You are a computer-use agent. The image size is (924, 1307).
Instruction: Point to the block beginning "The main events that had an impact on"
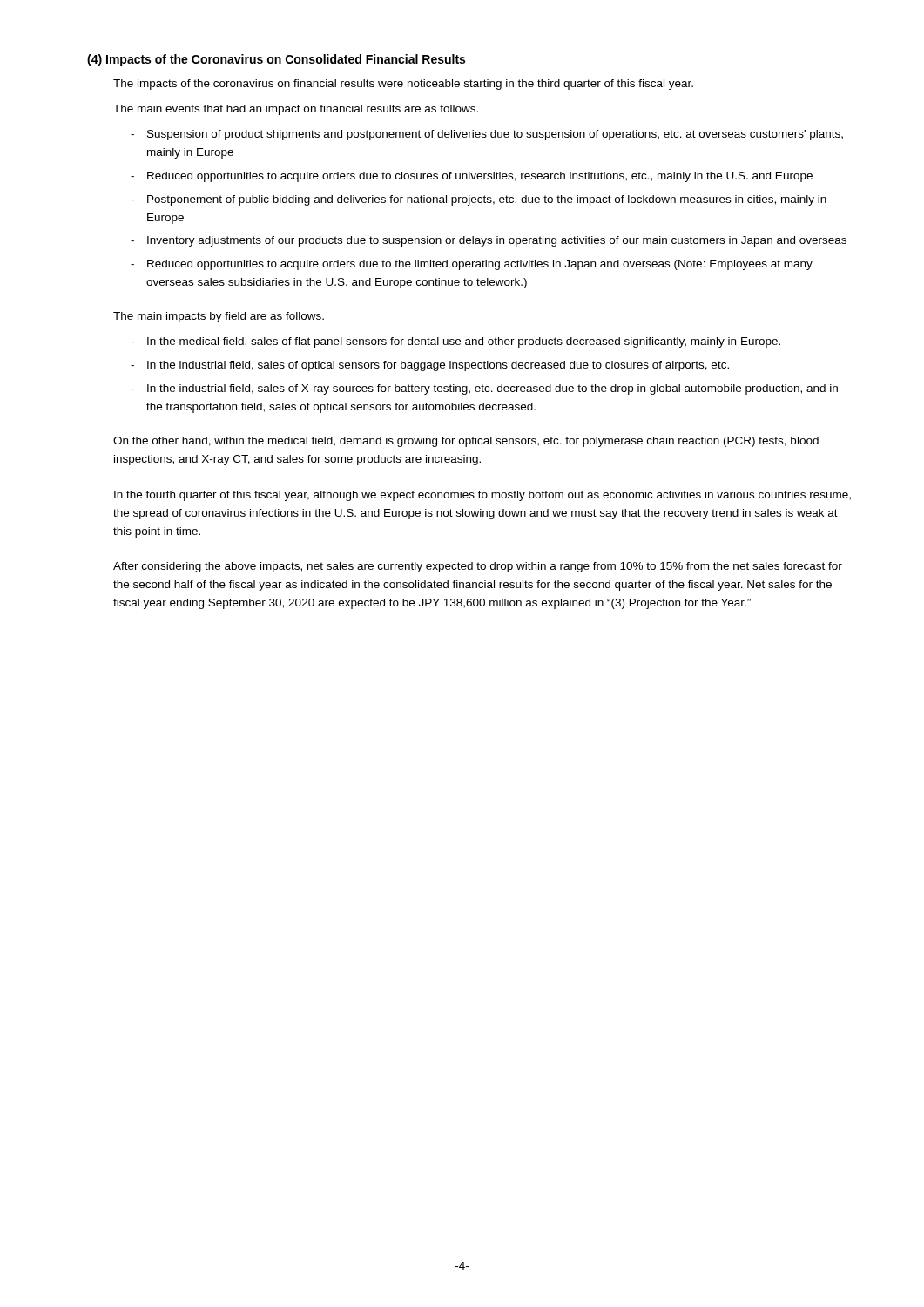296,108
